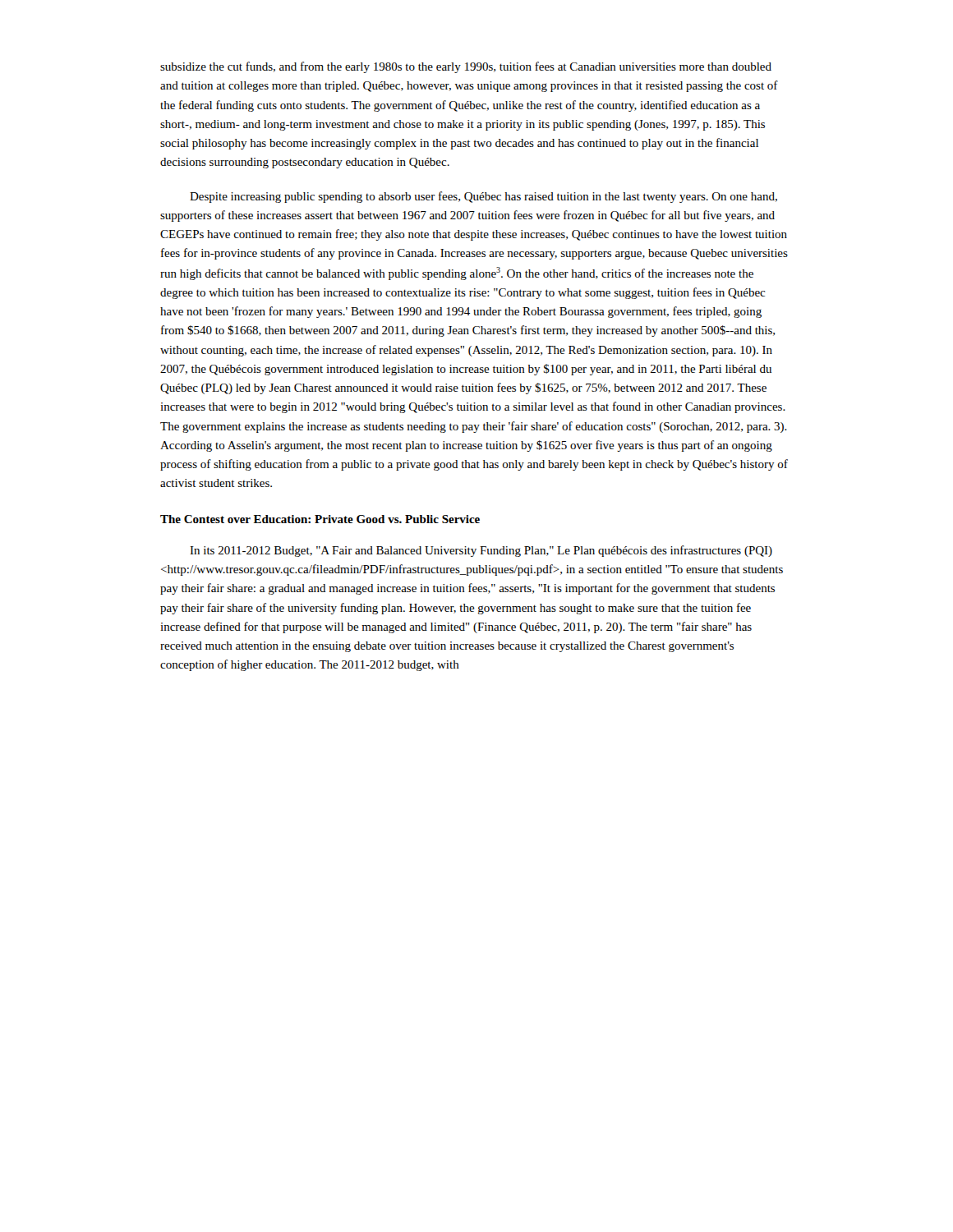
Task: Click on the passage starting "subsidize the cut funds, and from the early"
Action: coord(474,115)
